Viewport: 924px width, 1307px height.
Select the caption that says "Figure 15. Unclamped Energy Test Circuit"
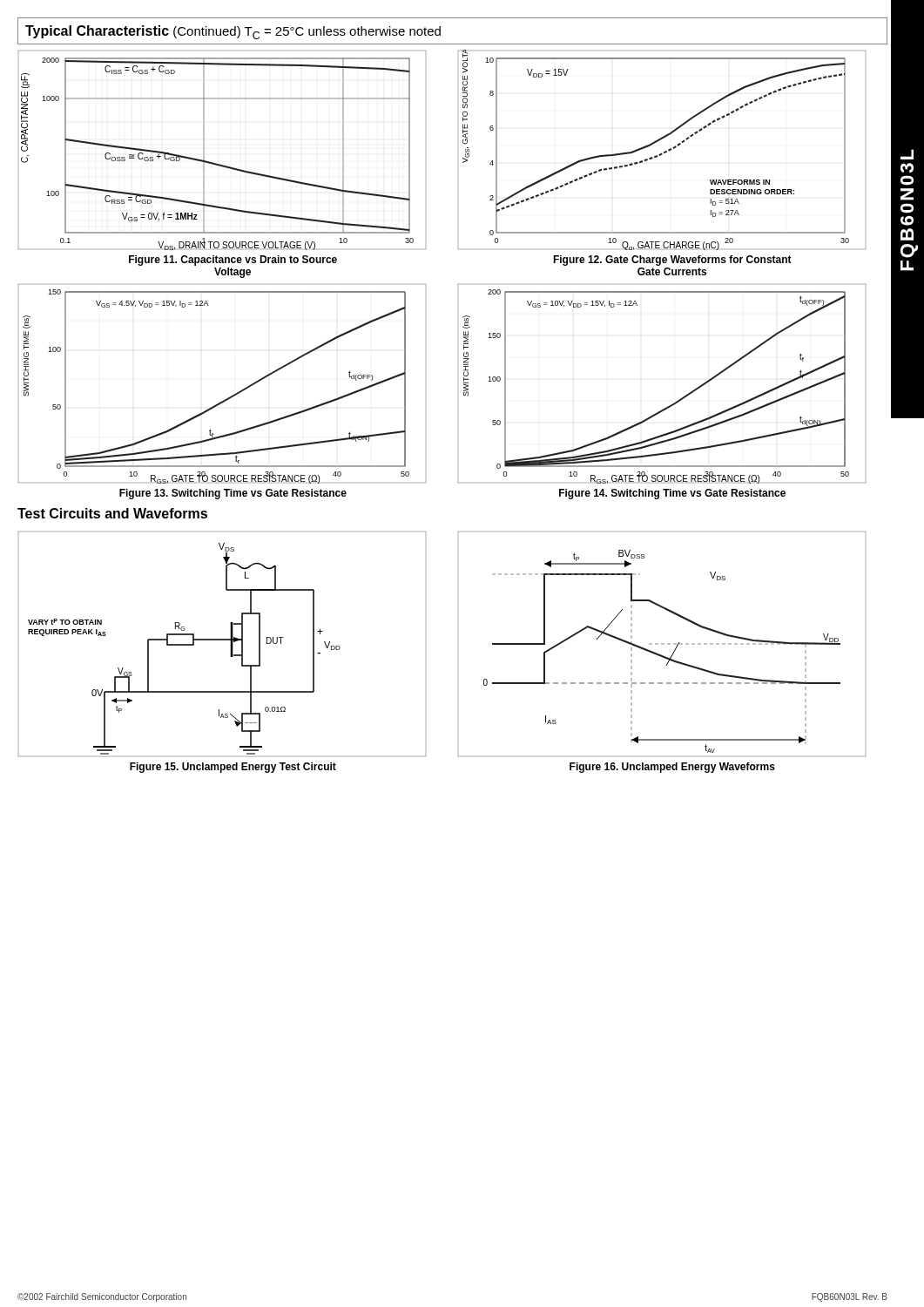coord(233,767)
